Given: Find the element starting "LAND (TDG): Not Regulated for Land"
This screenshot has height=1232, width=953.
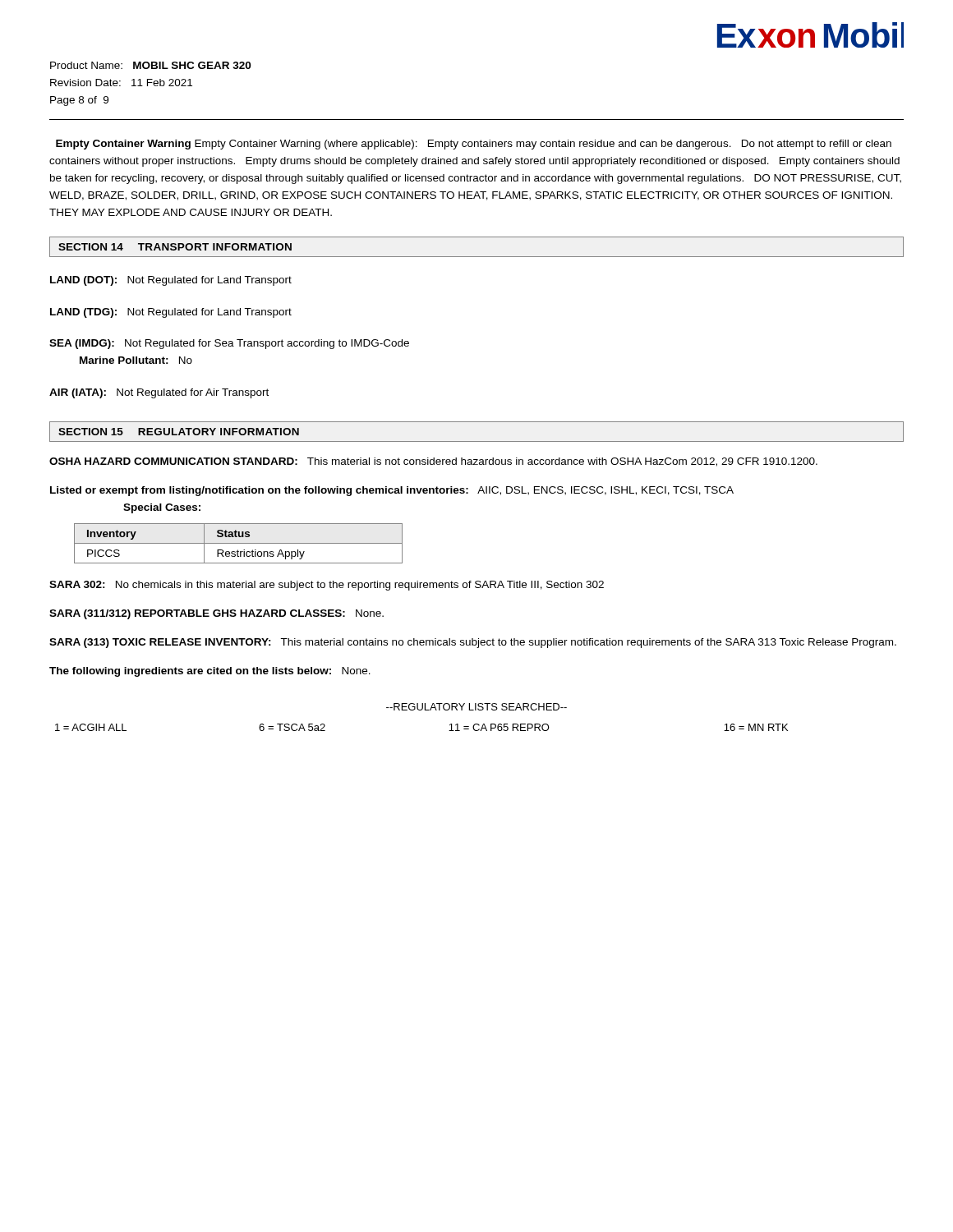Looking at the screenshot, I should click(170, 311).
